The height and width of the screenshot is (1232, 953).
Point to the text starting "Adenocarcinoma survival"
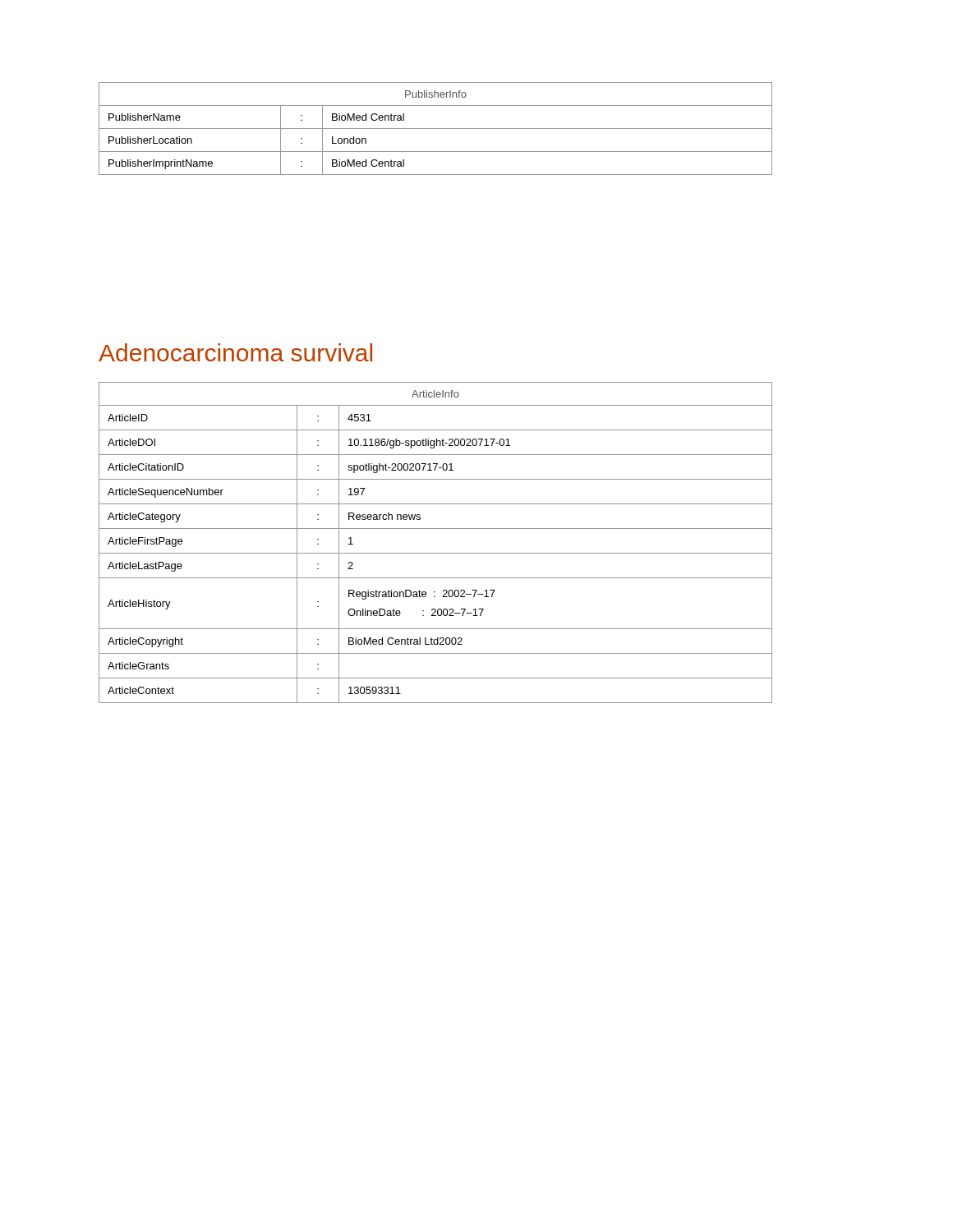(236, 353)
